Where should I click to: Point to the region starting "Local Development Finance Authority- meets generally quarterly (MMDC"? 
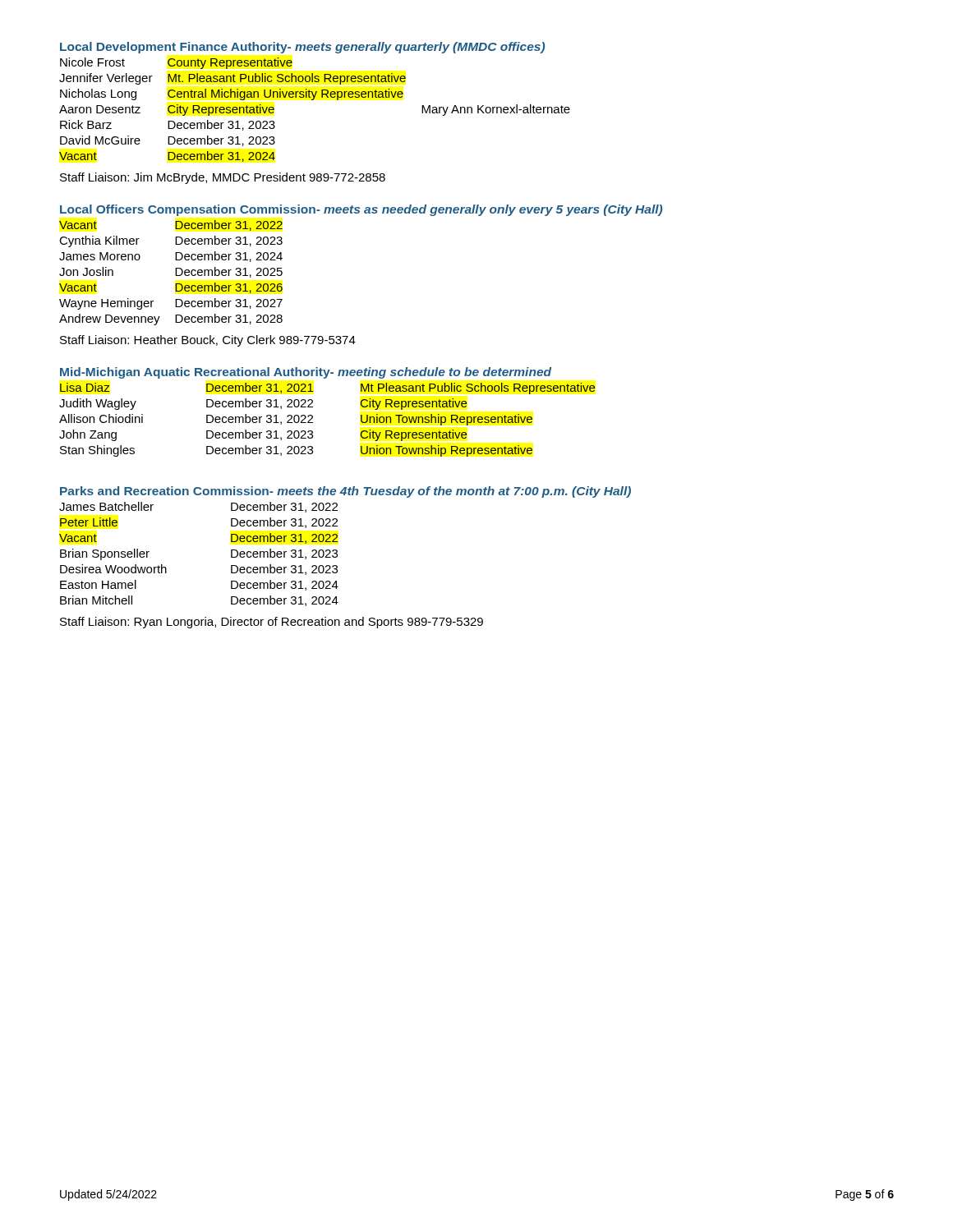point(302,46)
